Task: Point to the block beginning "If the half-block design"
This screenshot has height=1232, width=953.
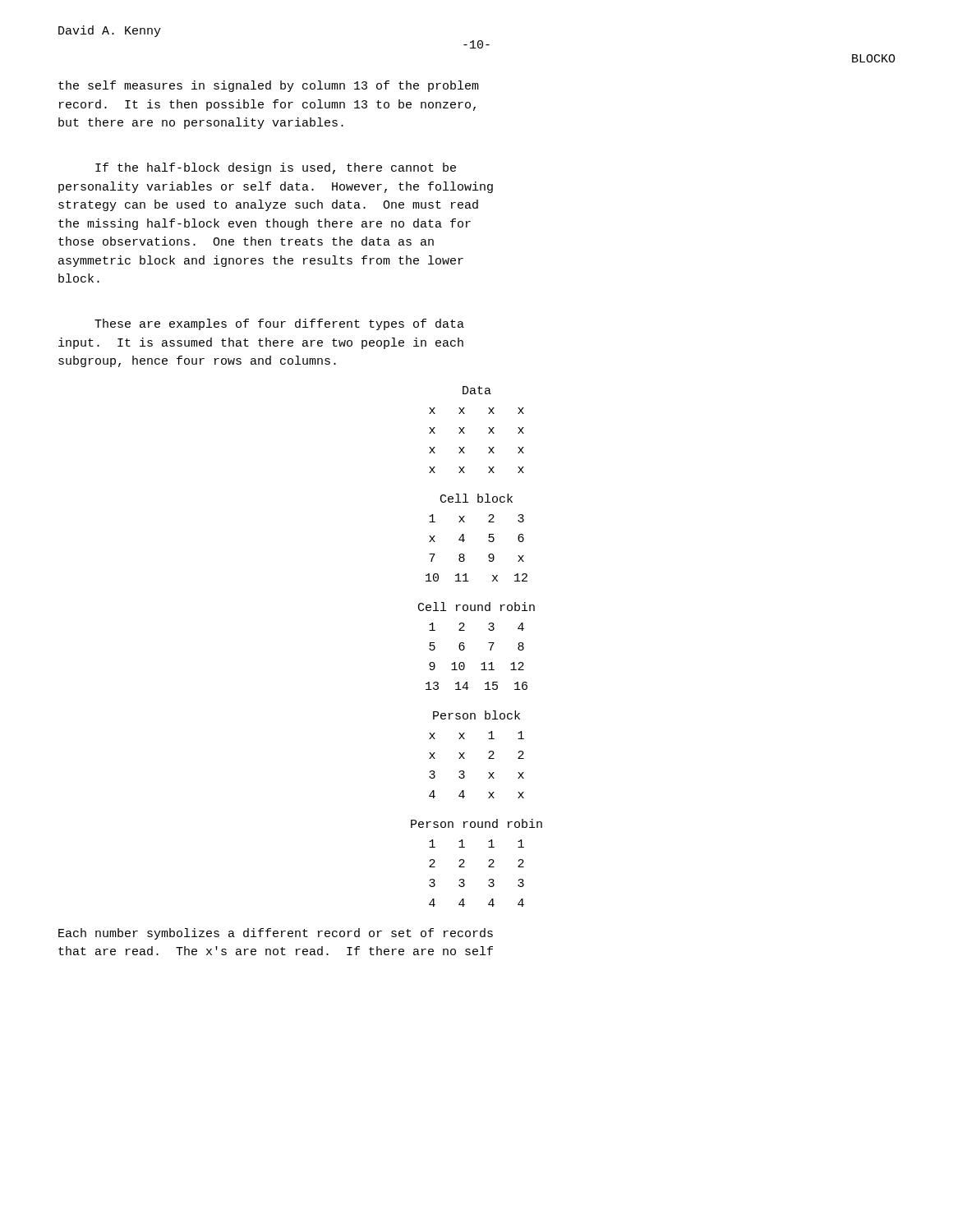Action: pos(276,224)
